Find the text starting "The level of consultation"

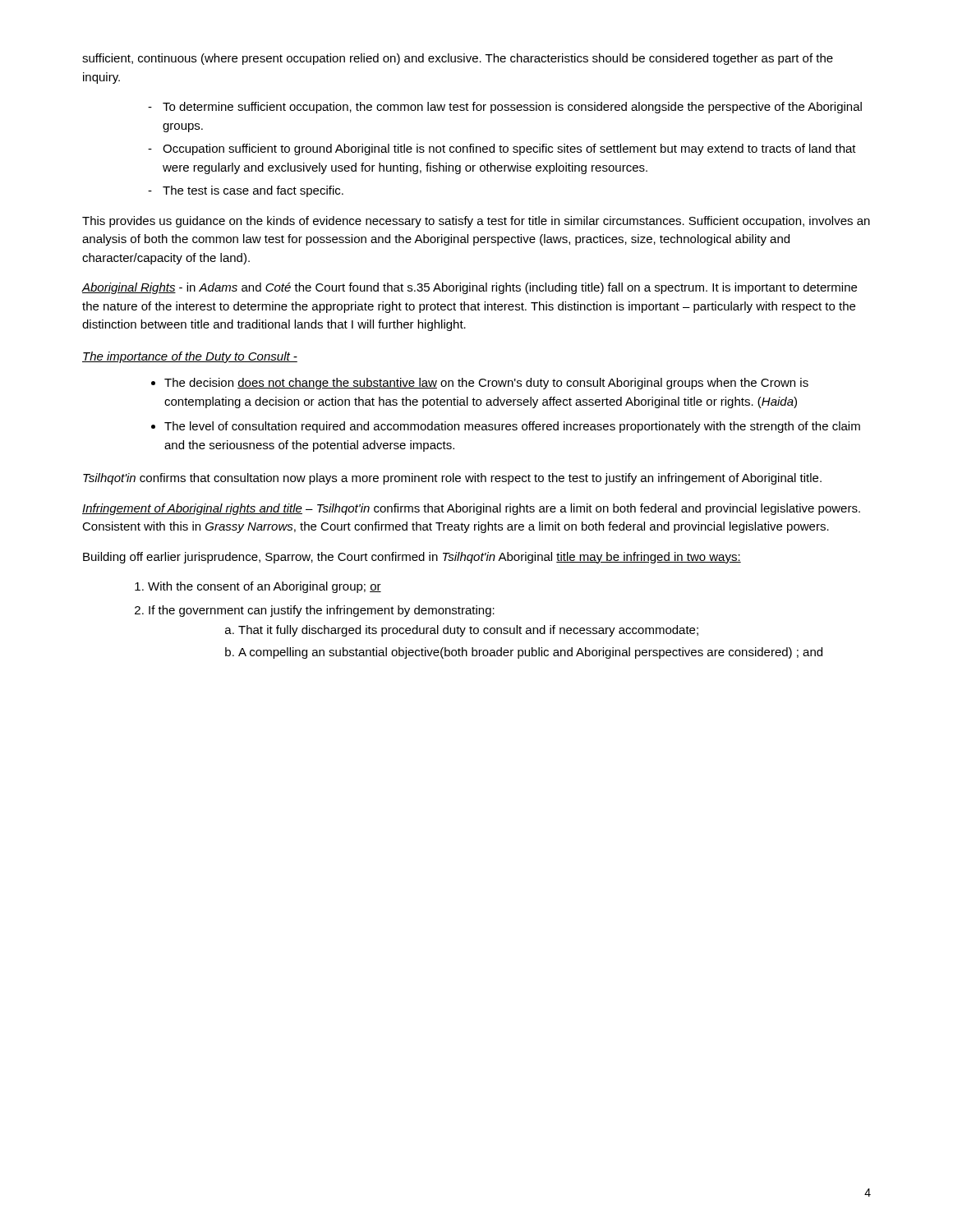point(513,435)
